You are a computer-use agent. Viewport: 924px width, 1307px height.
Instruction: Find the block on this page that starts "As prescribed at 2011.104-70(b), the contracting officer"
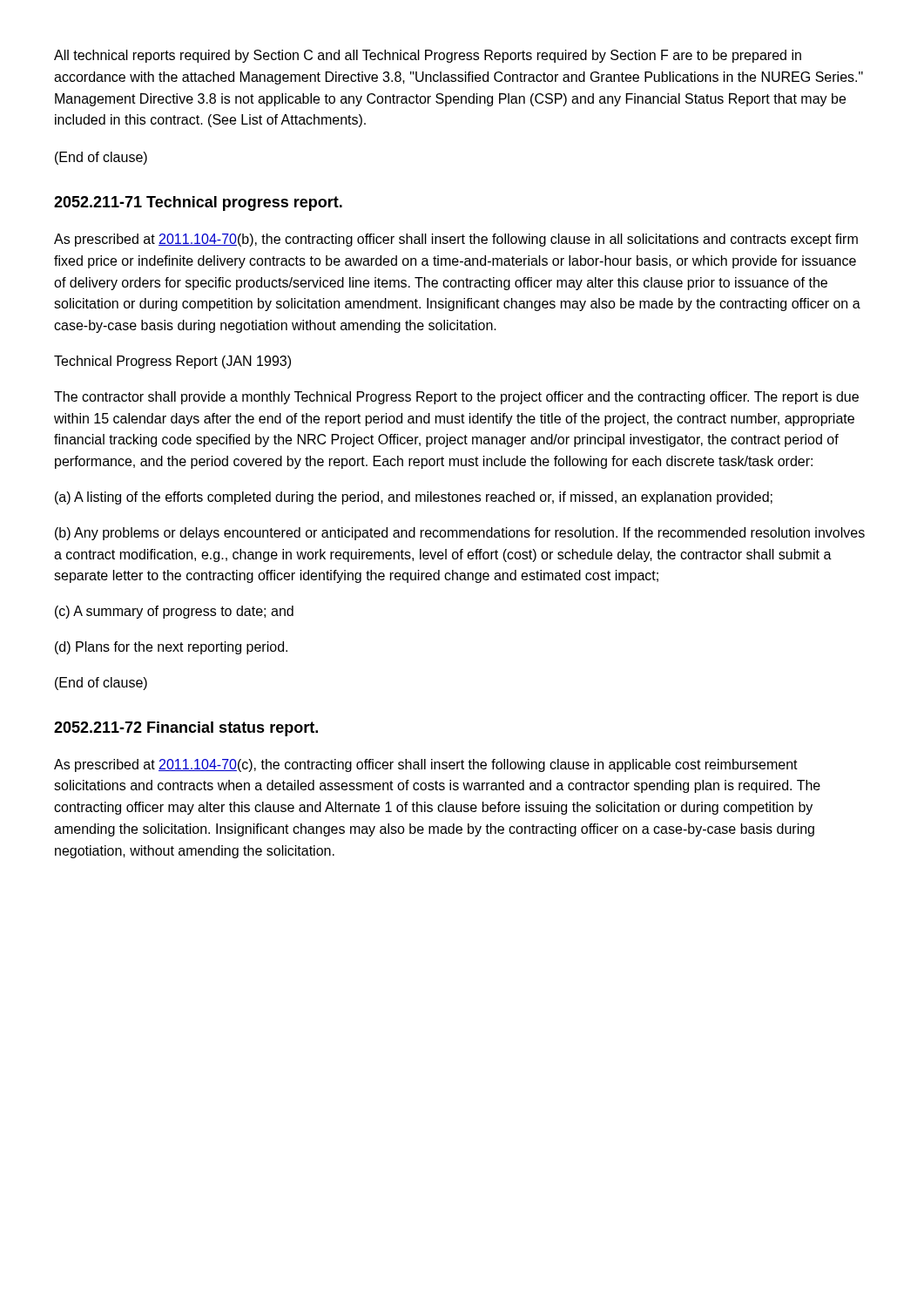click(x=457, y=282)
